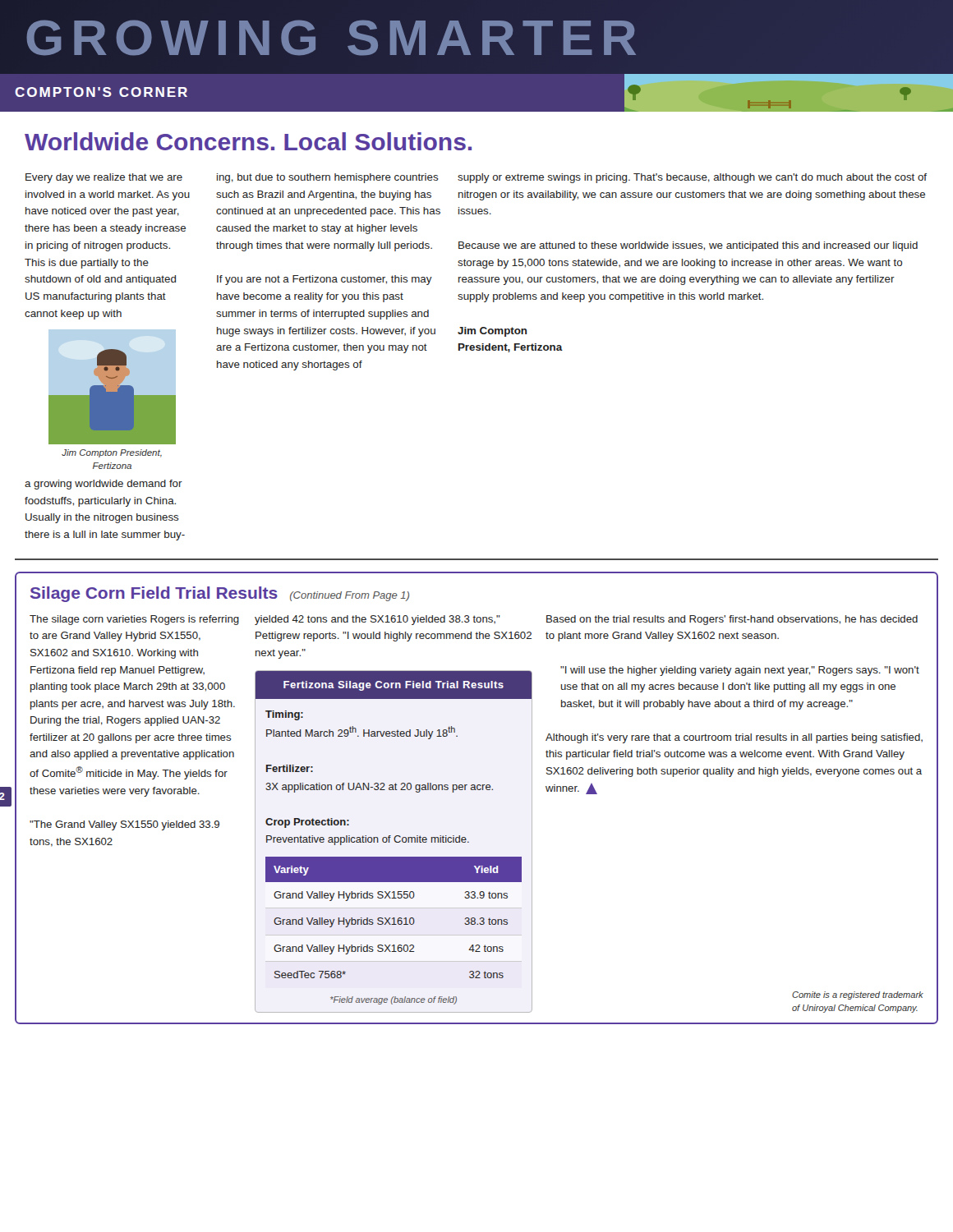Where is the passage that starts "supply or extreme swings in pricing. That's"?
This screenshot has height=1232, width=953.
pyautogui.click(x=693, y=264)
